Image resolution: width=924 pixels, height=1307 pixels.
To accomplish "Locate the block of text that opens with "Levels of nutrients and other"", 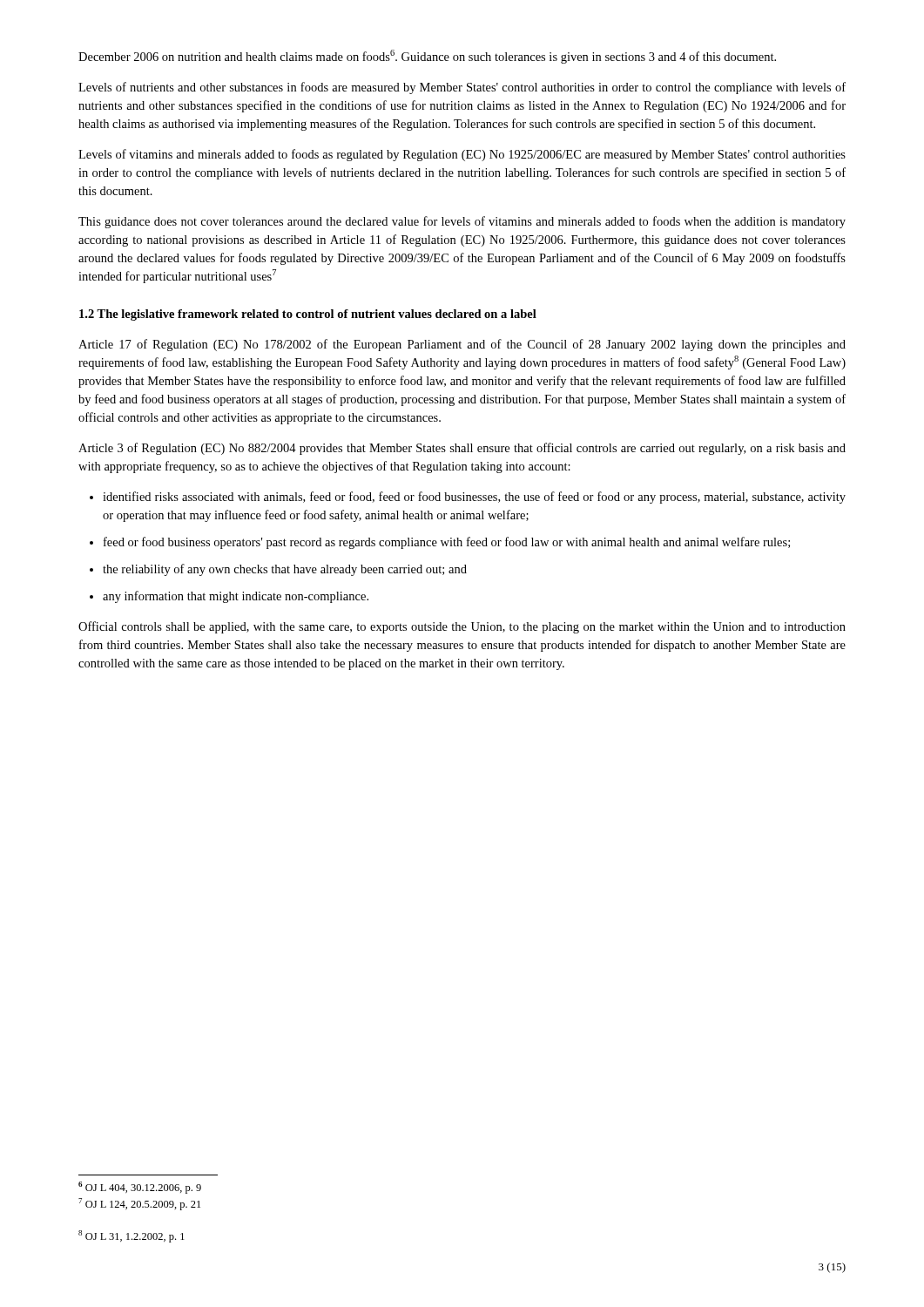I will coord(462,106).
